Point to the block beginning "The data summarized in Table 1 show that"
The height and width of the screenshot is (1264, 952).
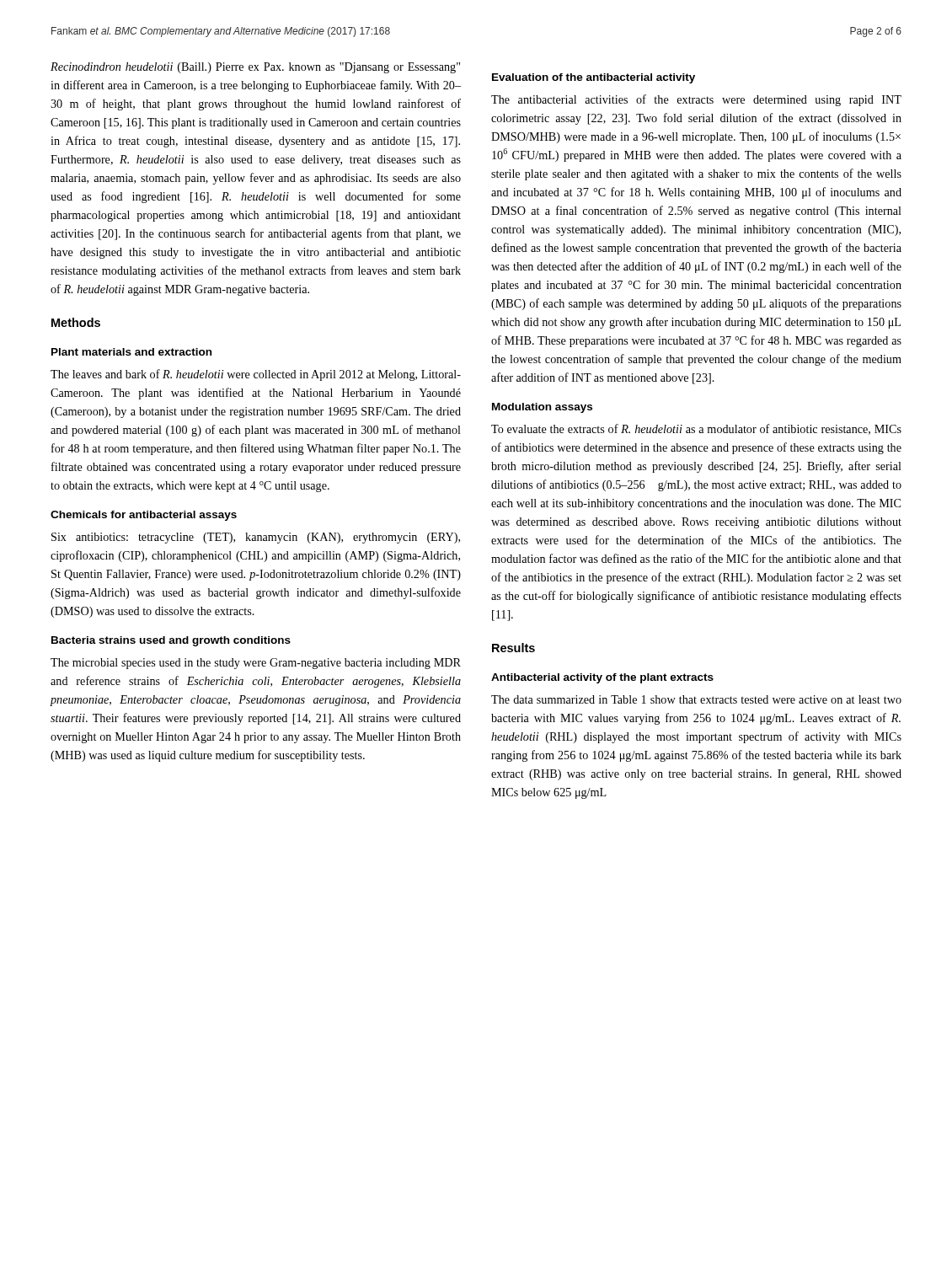tap(696, 746)
